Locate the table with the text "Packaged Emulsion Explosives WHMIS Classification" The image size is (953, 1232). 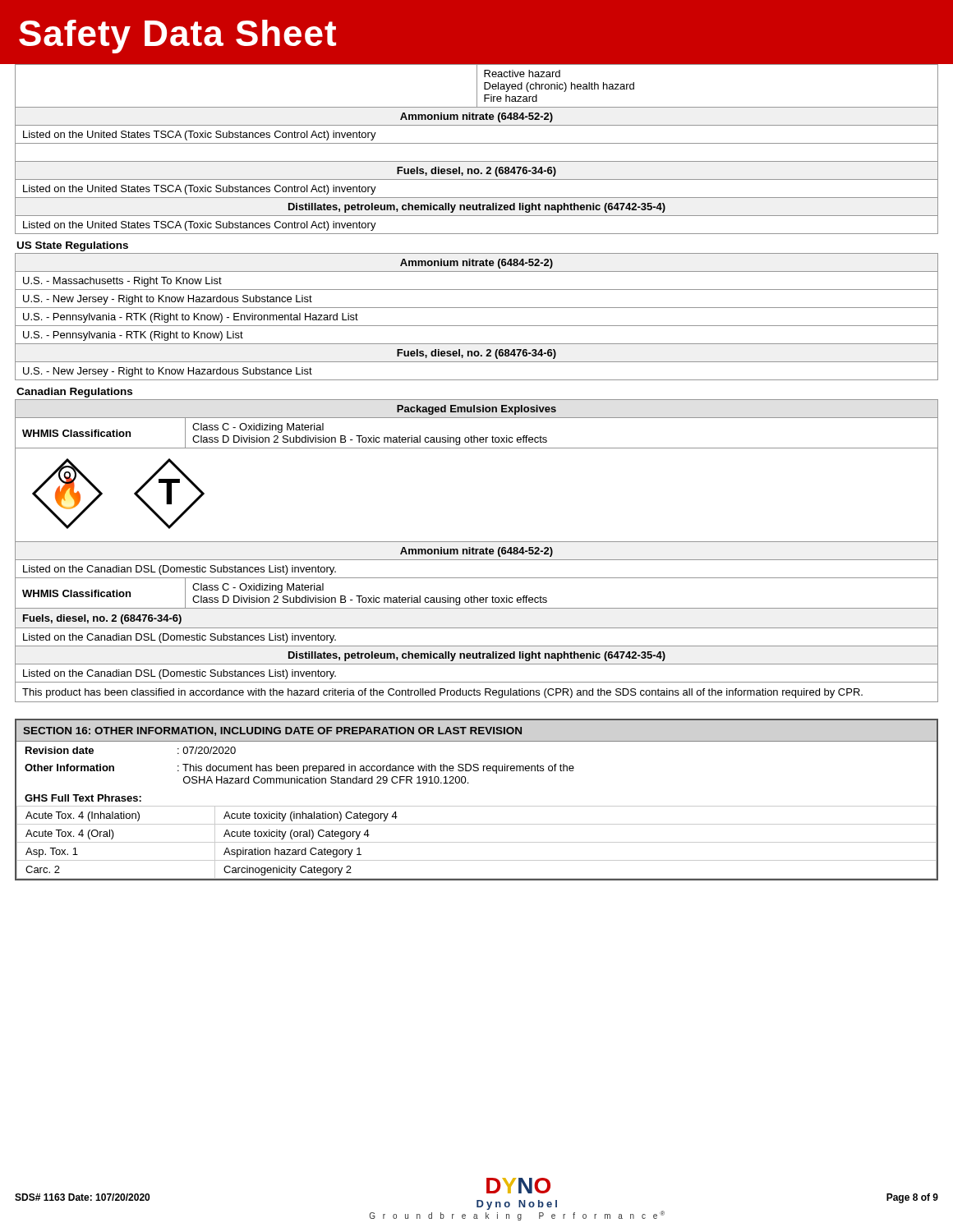click(x=476, y=551)
